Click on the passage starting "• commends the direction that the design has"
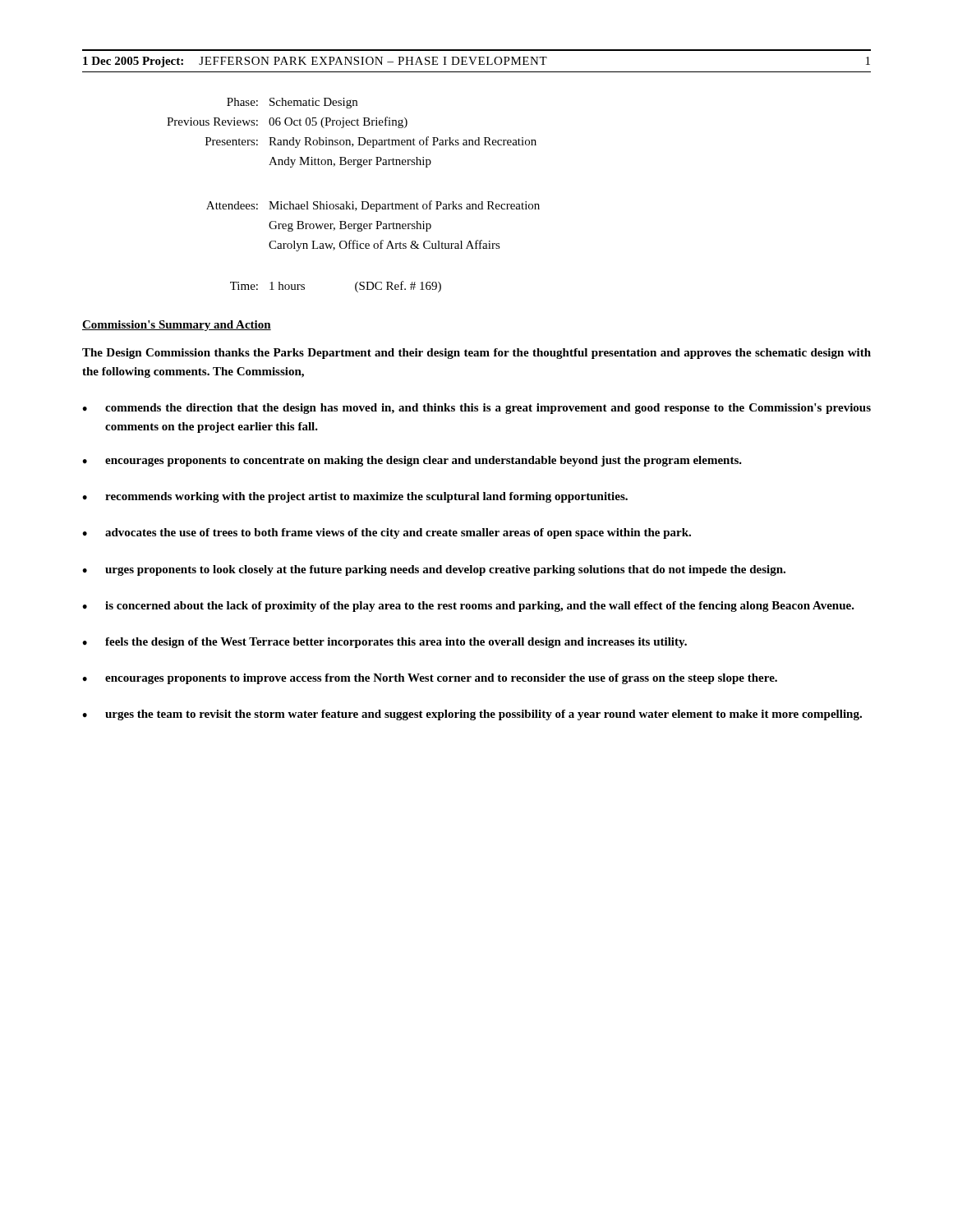 [x=476, y=417]
